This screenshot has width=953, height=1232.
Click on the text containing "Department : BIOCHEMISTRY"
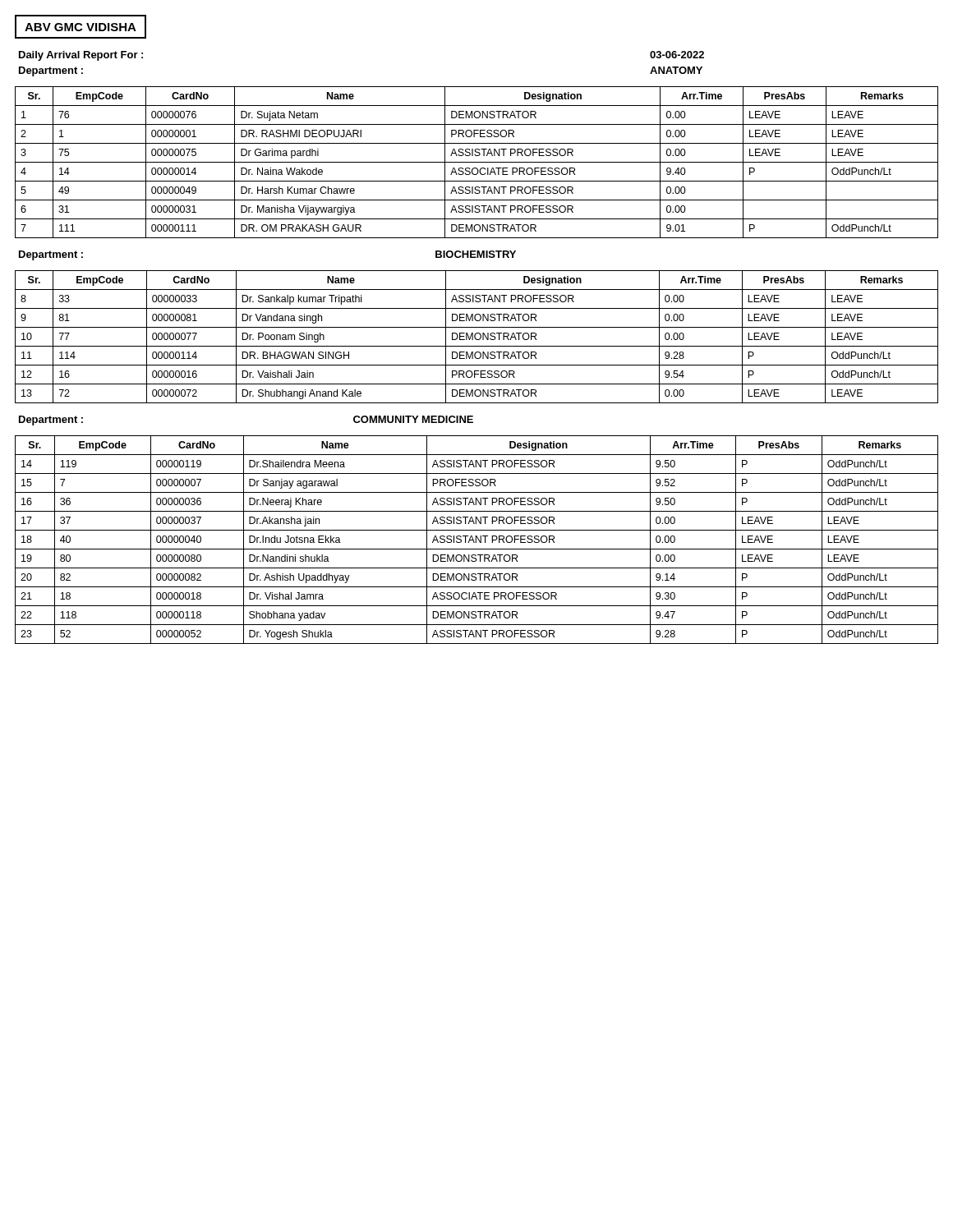(x=476, y=254)
